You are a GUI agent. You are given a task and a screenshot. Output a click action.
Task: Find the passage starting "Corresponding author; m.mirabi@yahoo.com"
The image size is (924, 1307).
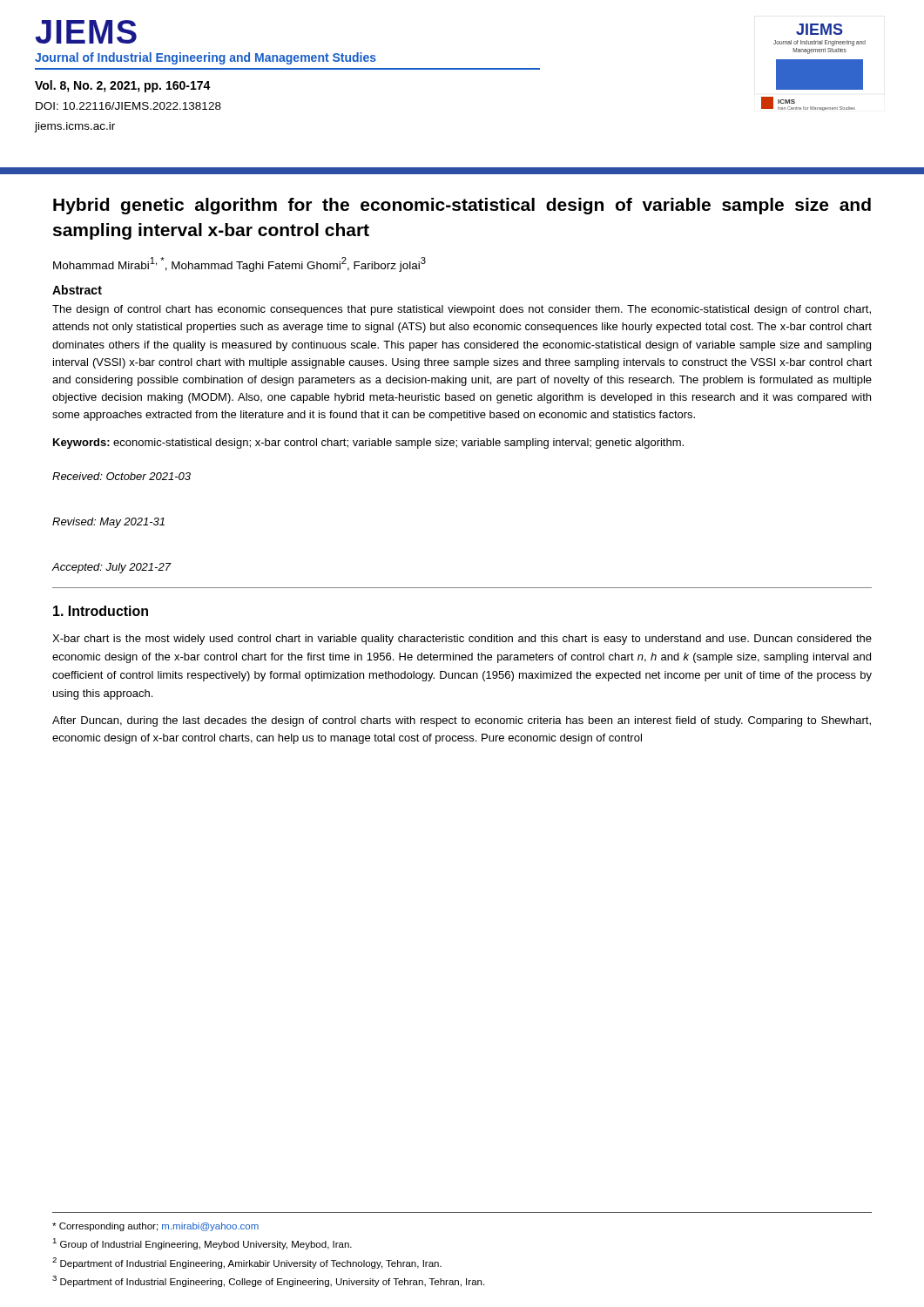tap(156, 1226)
